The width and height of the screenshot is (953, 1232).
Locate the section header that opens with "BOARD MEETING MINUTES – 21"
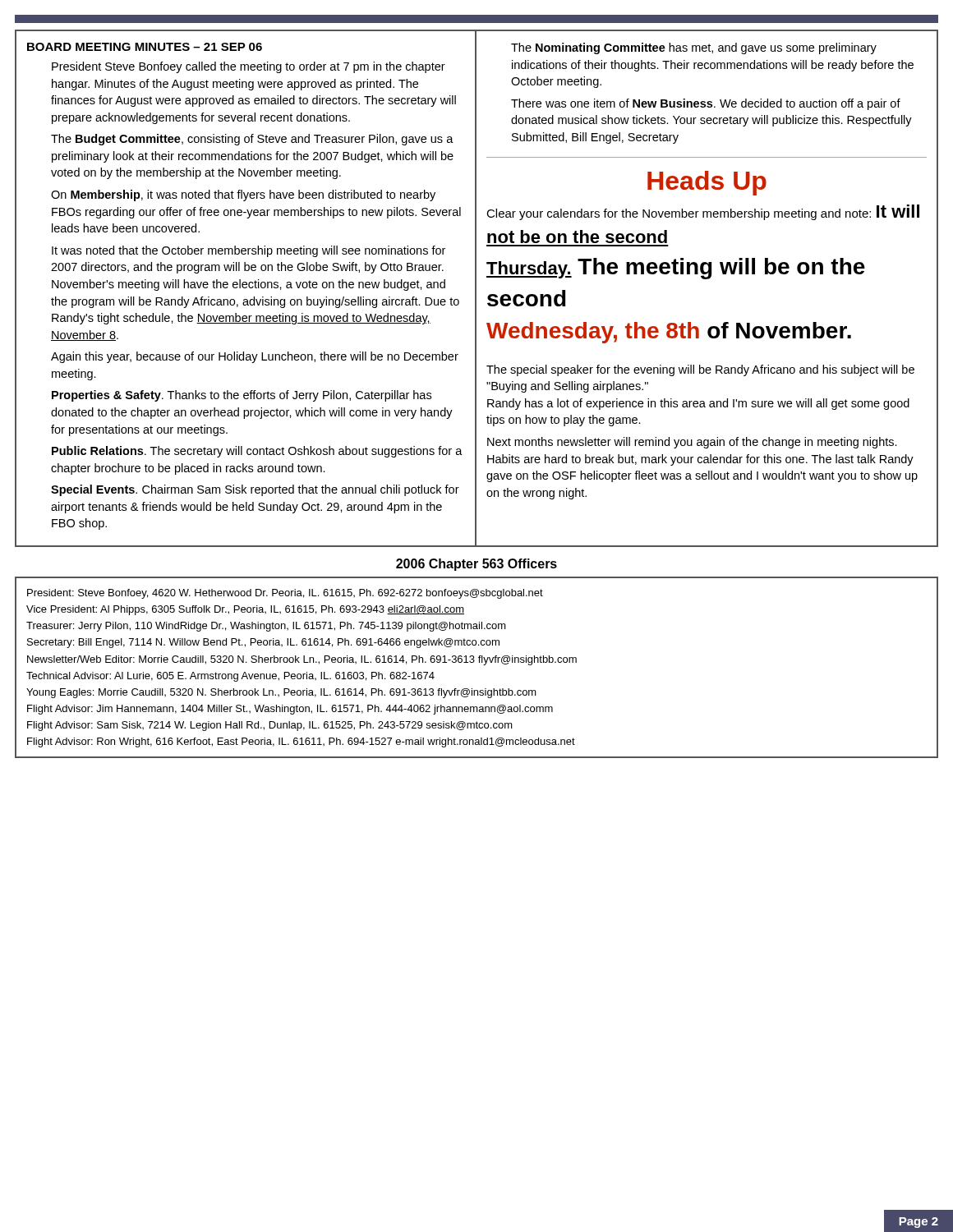[x=144, y=46]
